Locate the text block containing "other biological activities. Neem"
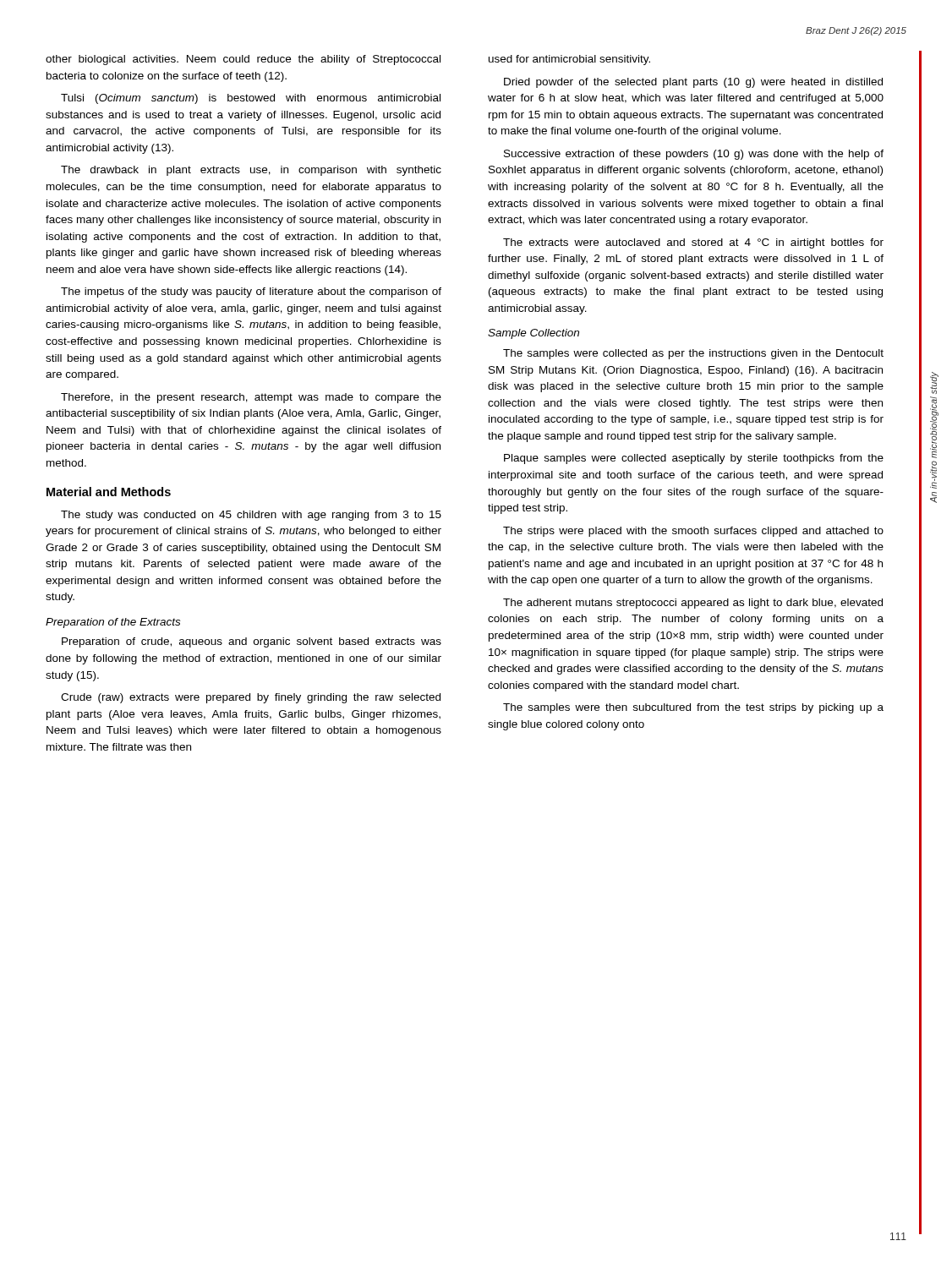This screenshot has width=952, height=1268. pos(244,67)
